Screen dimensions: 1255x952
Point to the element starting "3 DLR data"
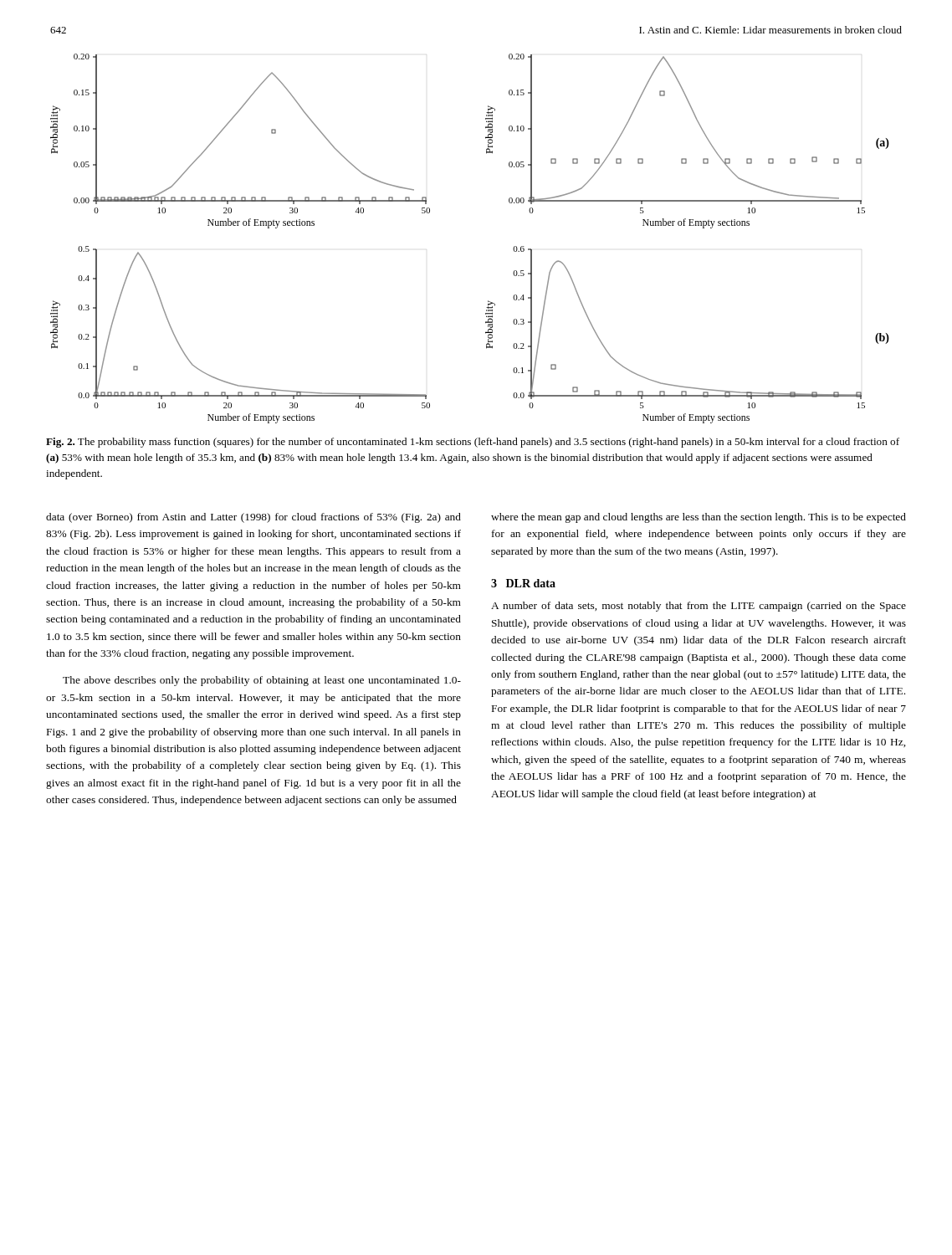[523, 584]
